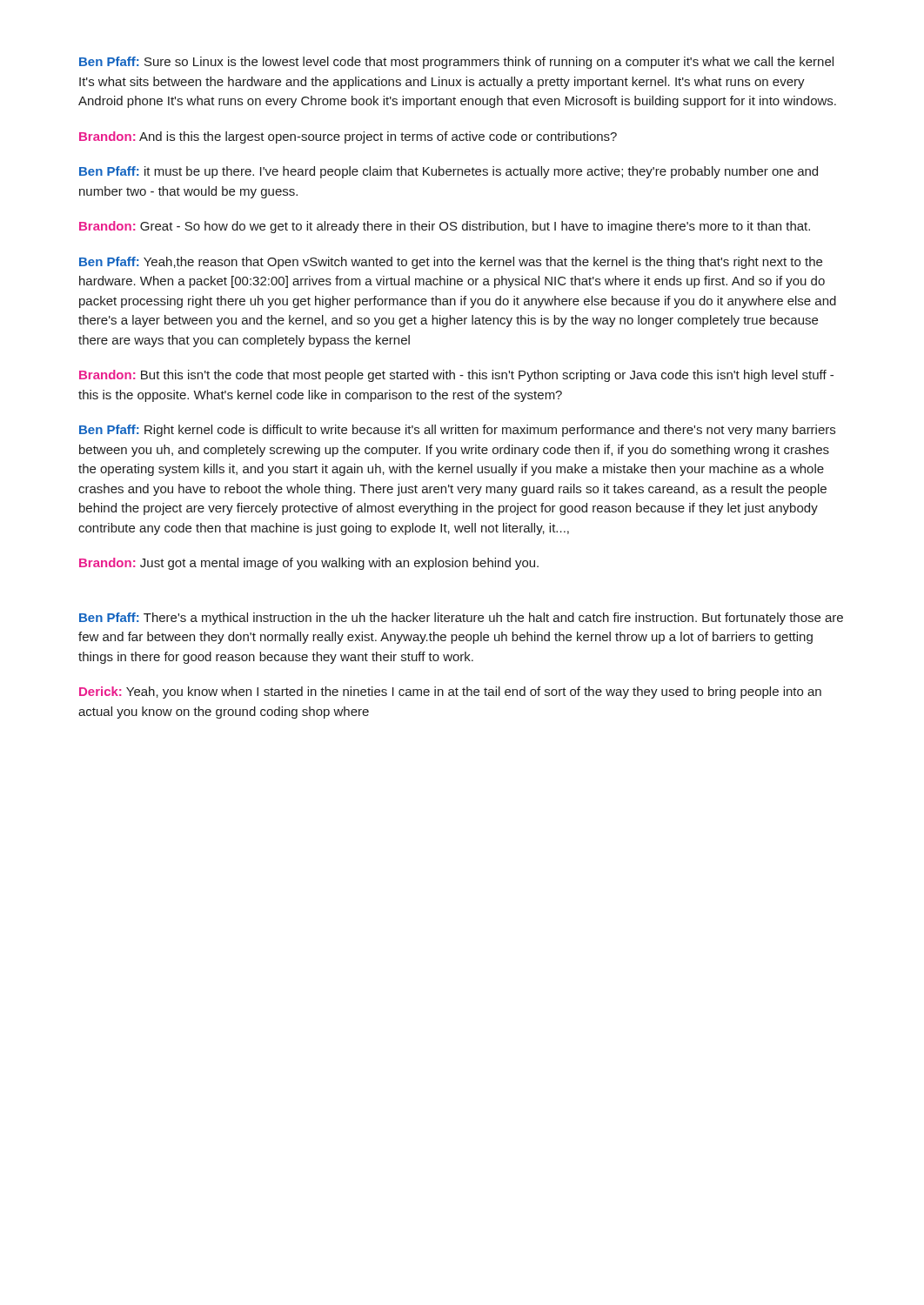Point to the block beginning "Ben Pfaff: it"
924x1305 pixels.
coord(449,181)
